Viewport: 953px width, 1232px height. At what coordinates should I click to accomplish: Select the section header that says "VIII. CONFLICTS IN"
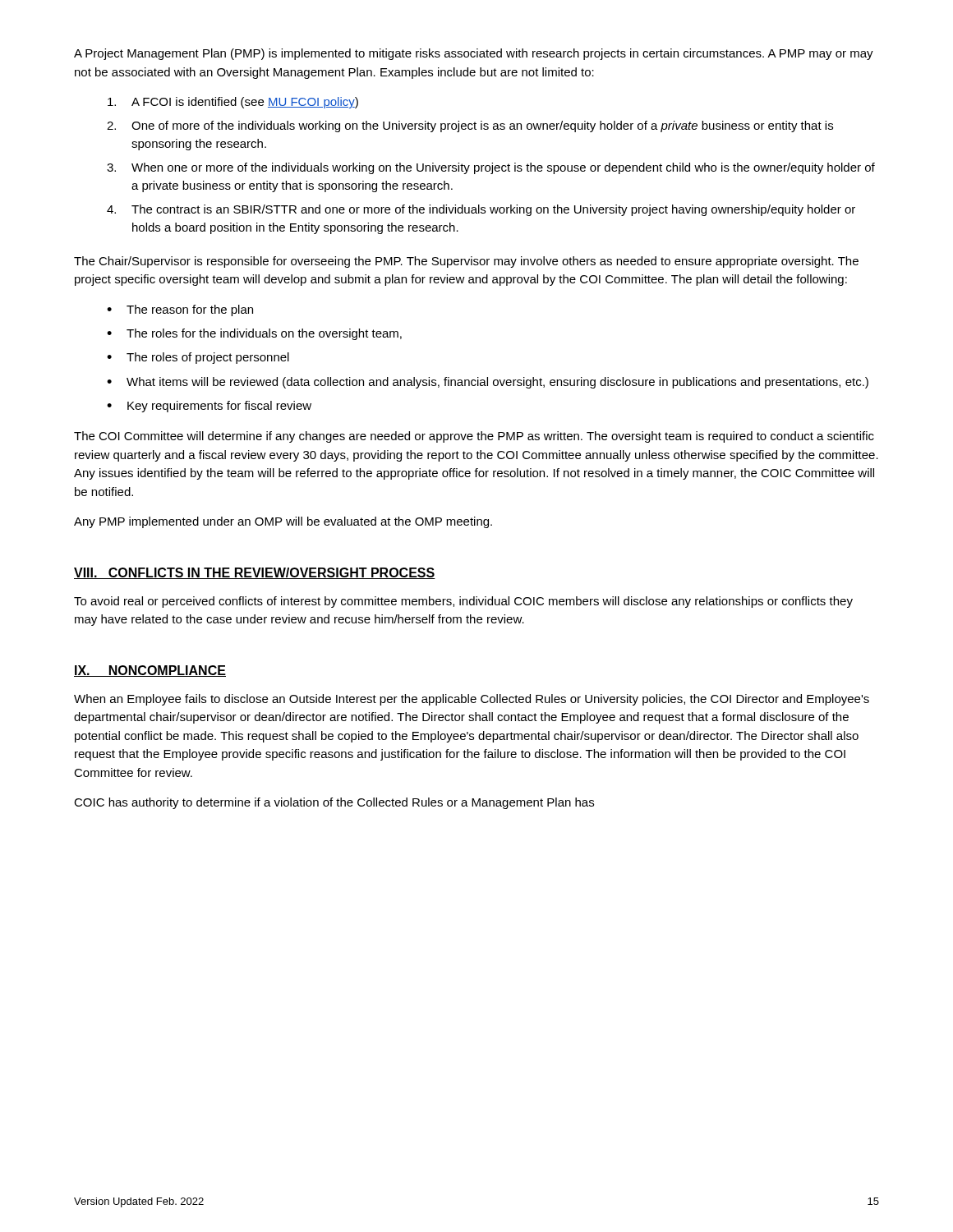tap(254, 573)
